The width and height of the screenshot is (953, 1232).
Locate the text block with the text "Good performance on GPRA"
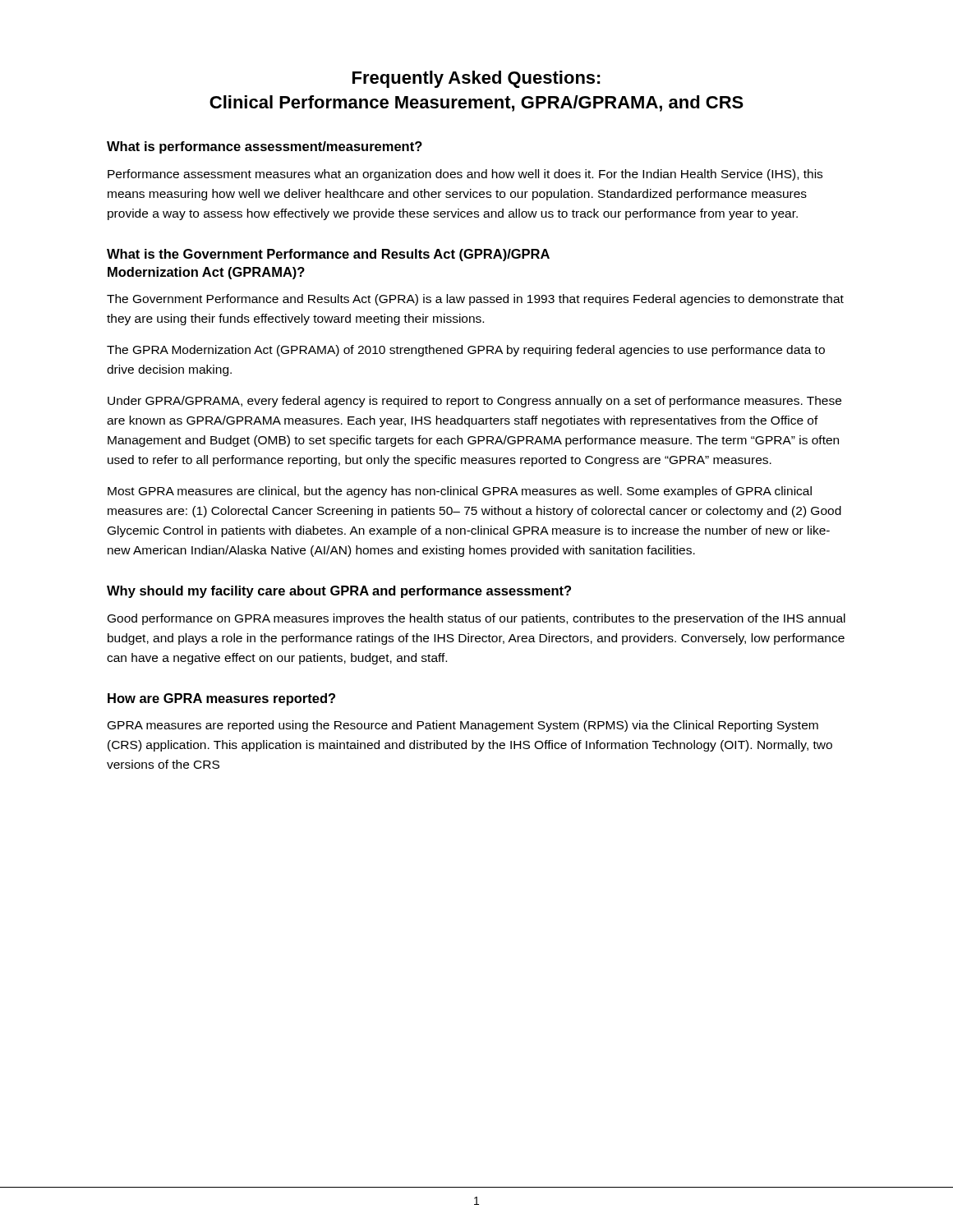point(476,637)
